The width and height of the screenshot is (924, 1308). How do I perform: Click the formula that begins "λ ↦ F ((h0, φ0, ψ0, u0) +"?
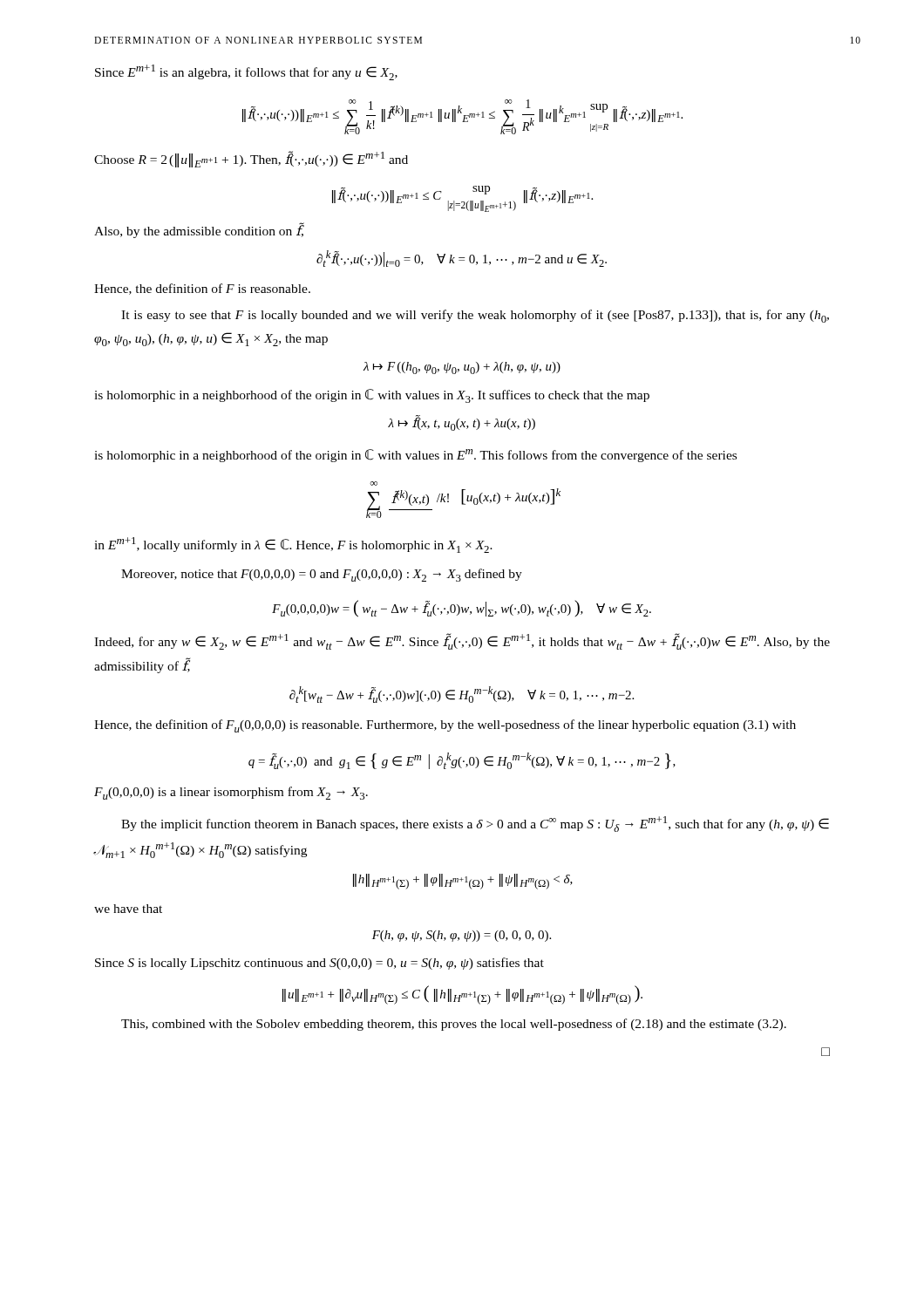pyautogui.click(x=462, y=368)
